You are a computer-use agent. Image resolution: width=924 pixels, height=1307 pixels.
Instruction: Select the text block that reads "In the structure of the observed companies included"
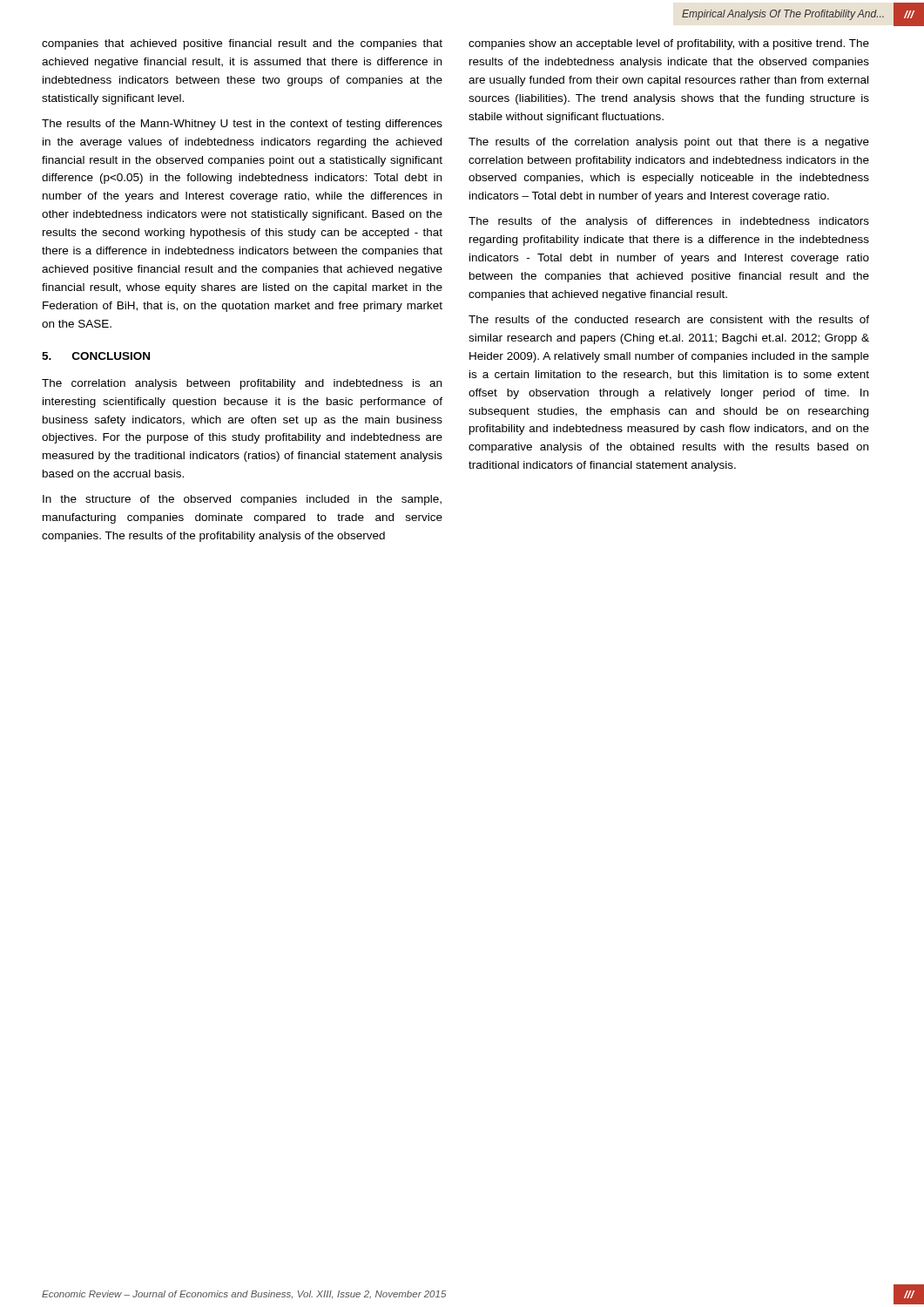(242, 518)
